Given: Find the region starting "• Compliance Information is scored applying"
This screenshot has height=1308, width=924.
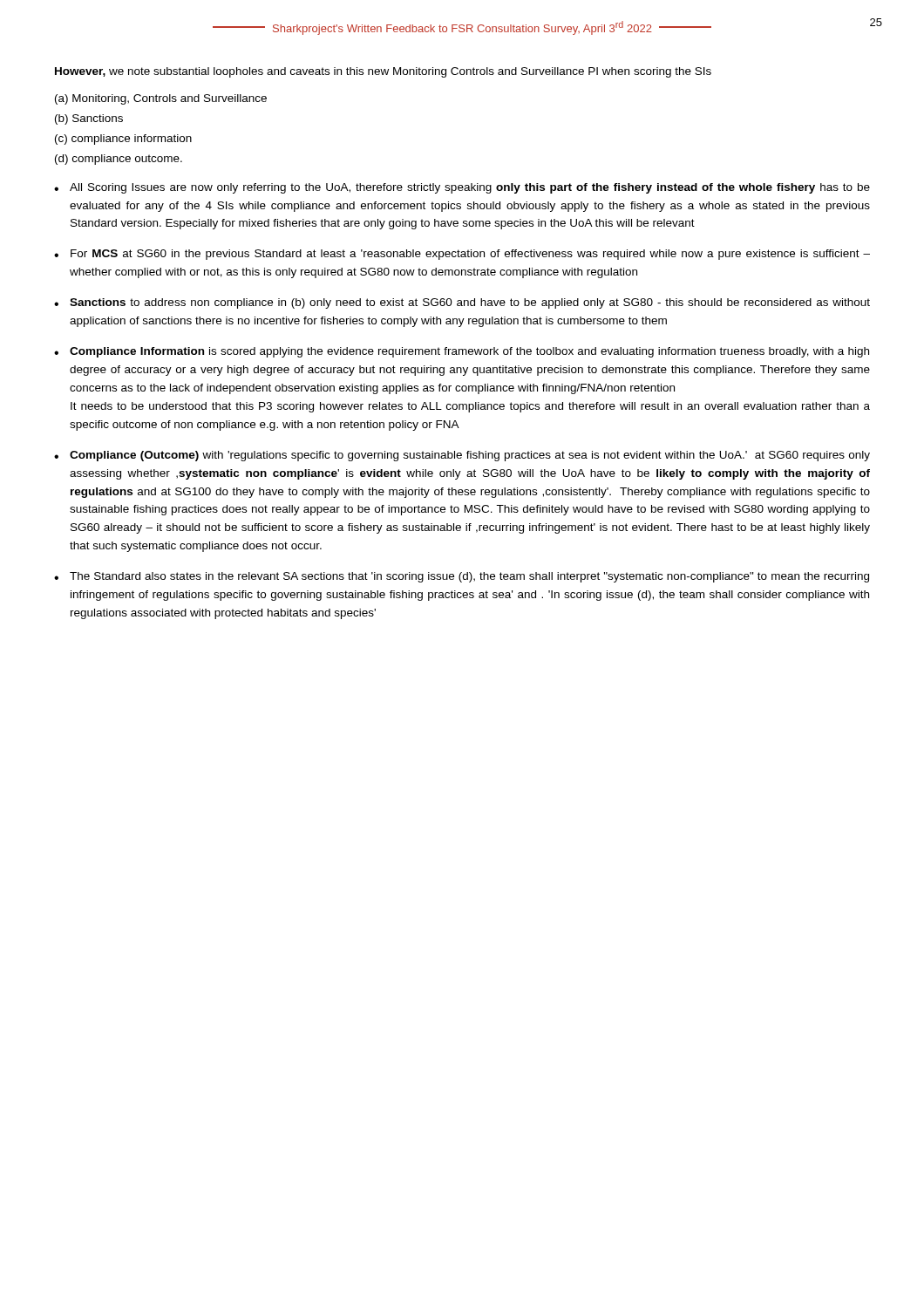Looking at the screenshot, I should (462, 388).
